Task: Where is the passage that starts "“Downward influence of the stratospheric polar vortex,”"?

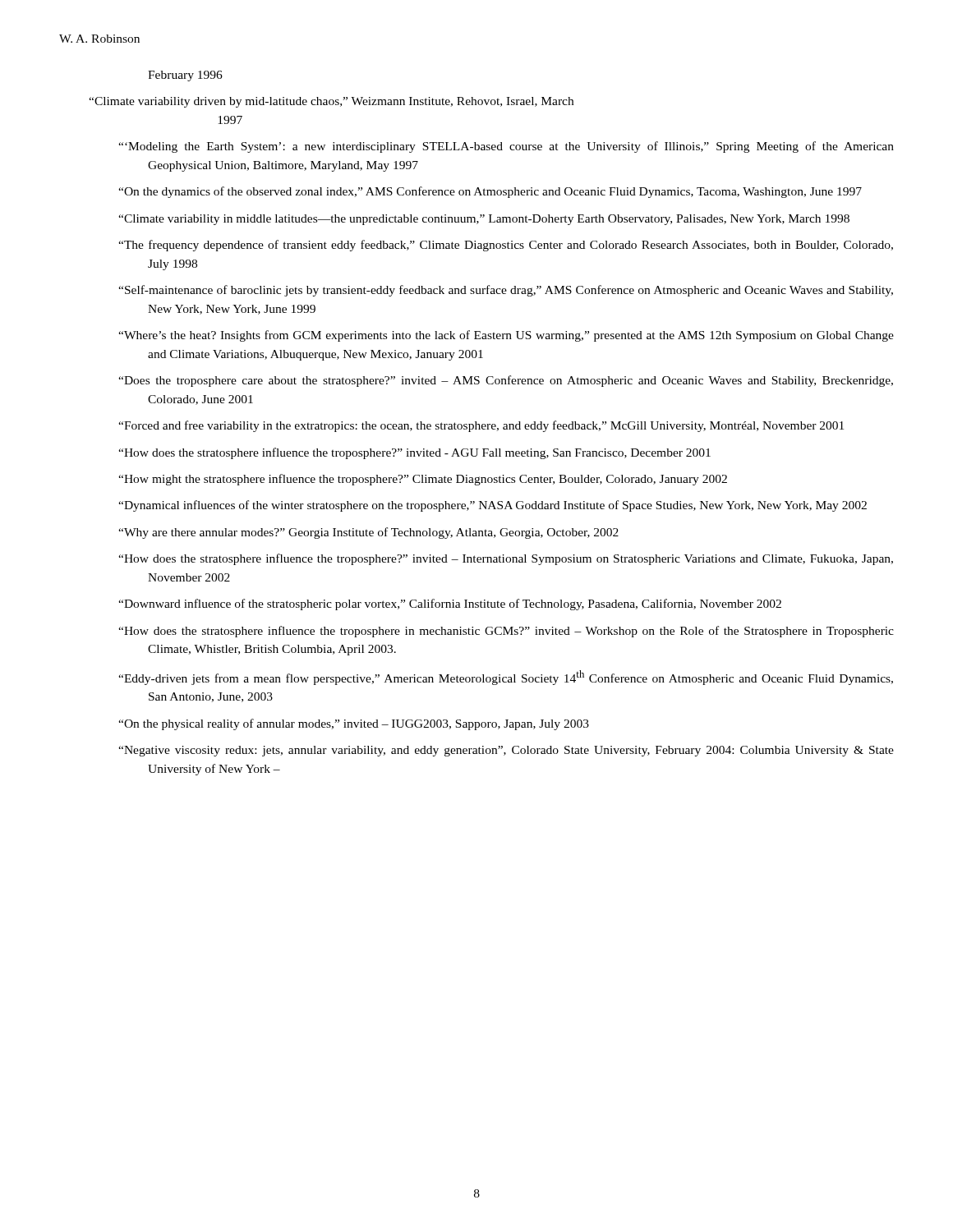Action: 450,603
